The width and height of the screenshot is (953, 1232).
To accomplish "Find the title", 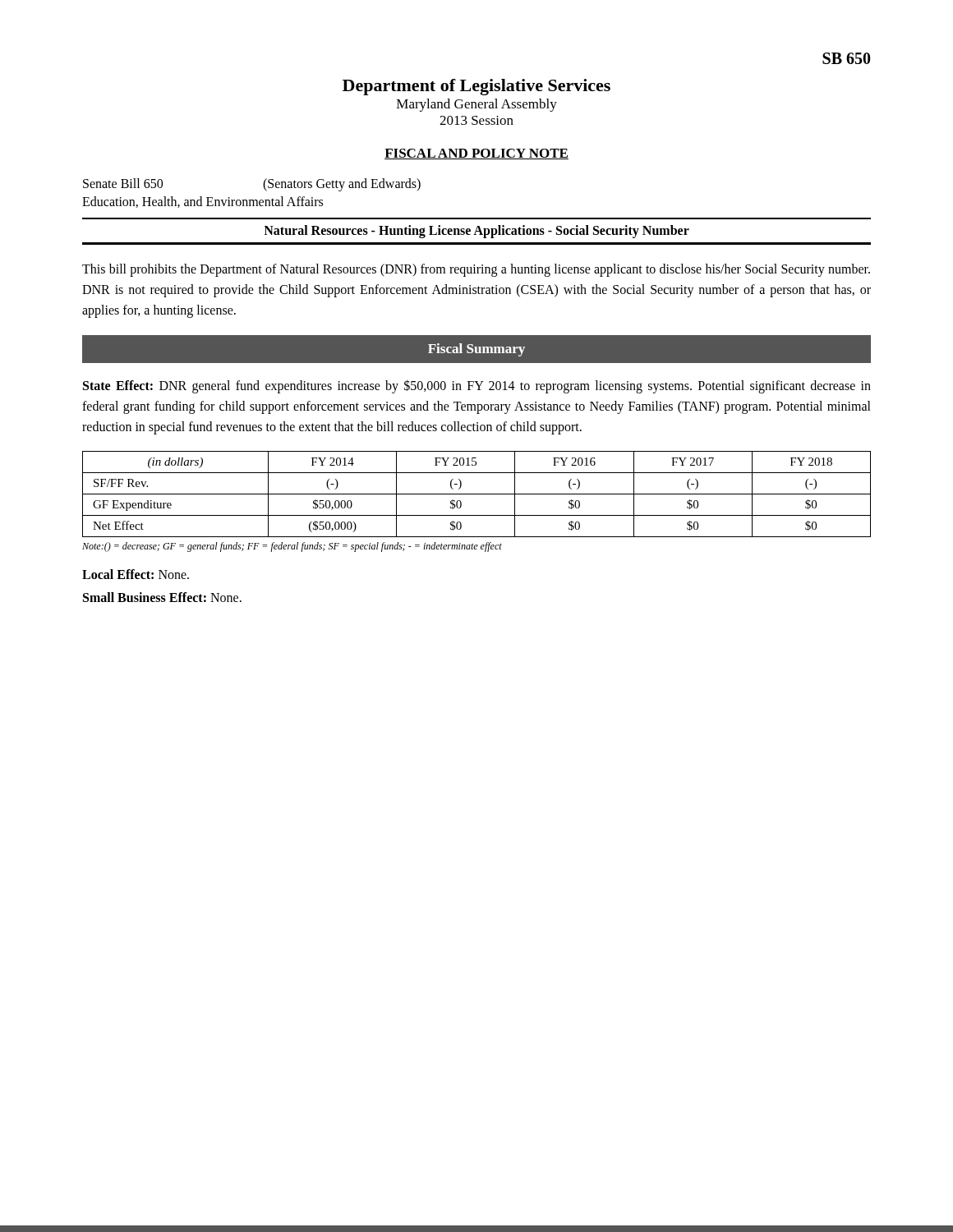I will (x=476, y=102).
